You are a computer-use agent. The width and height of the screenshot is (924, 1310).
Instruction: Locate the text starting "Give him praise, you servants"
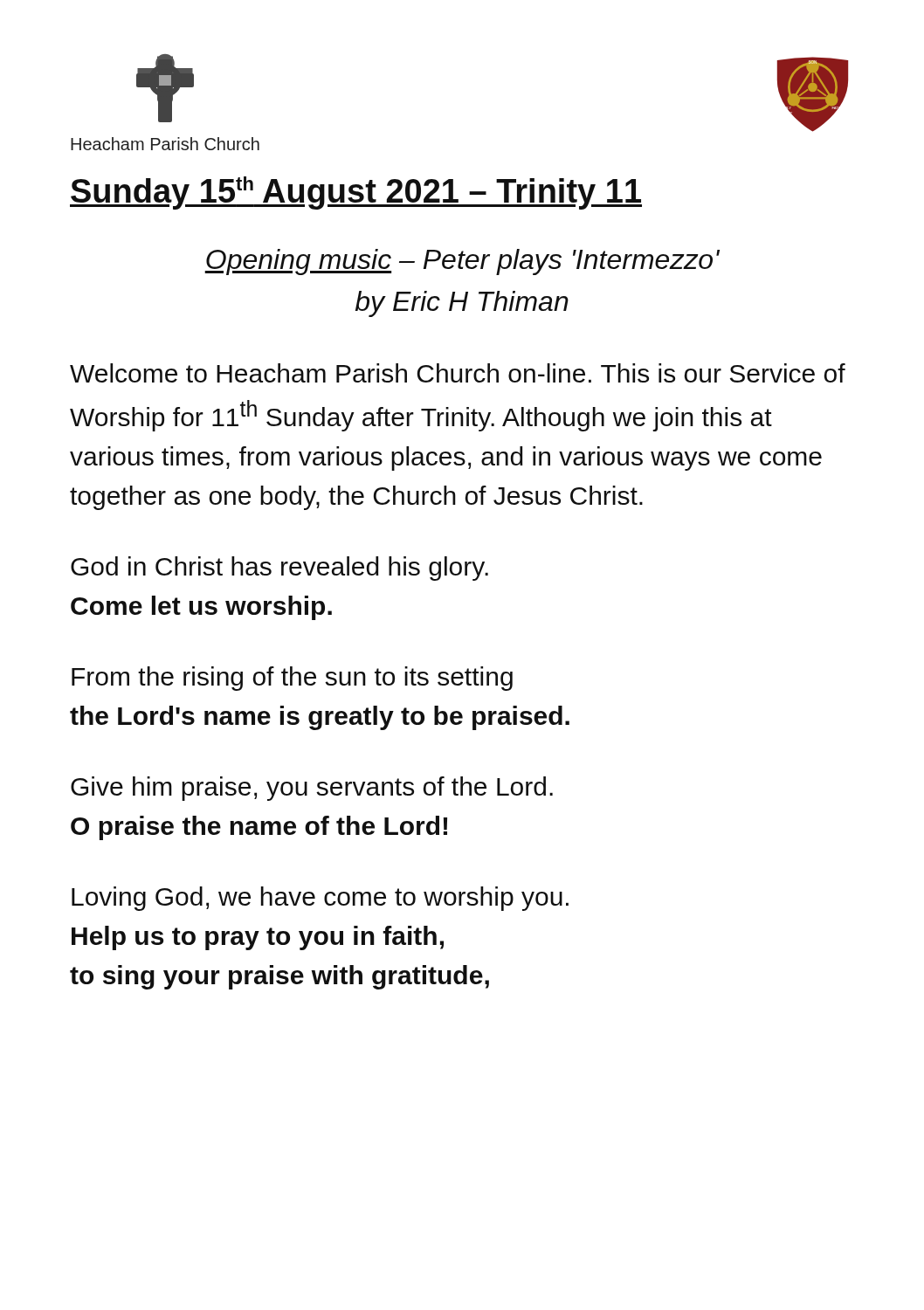462,806
